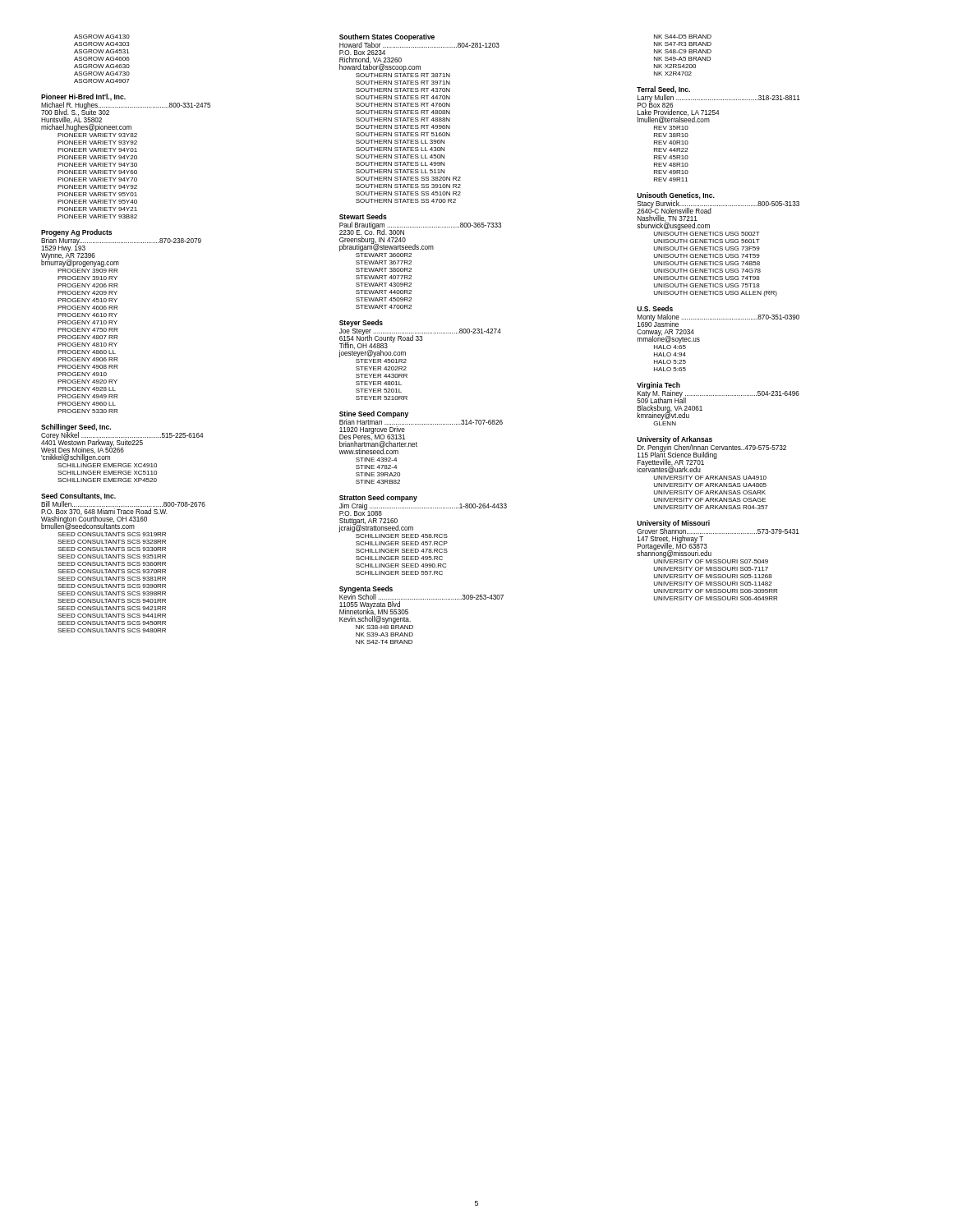The height and width of the screenshot is (1232, 953).
Task: Where is the section header that starts "Terral Seed, Inc."?
Action: tap(718, 97)
